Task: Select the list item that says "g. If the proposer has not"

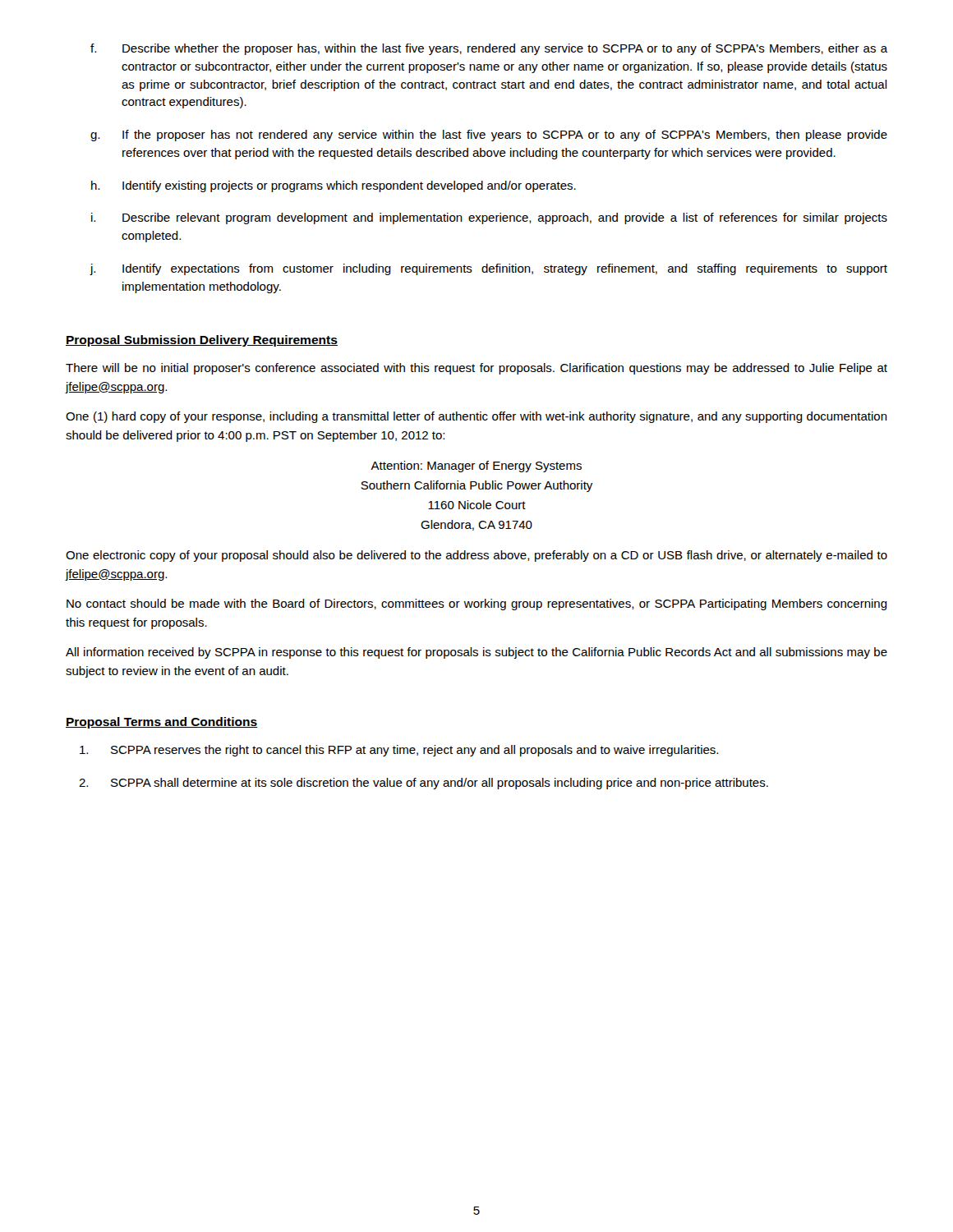Action: coord(489,144)
